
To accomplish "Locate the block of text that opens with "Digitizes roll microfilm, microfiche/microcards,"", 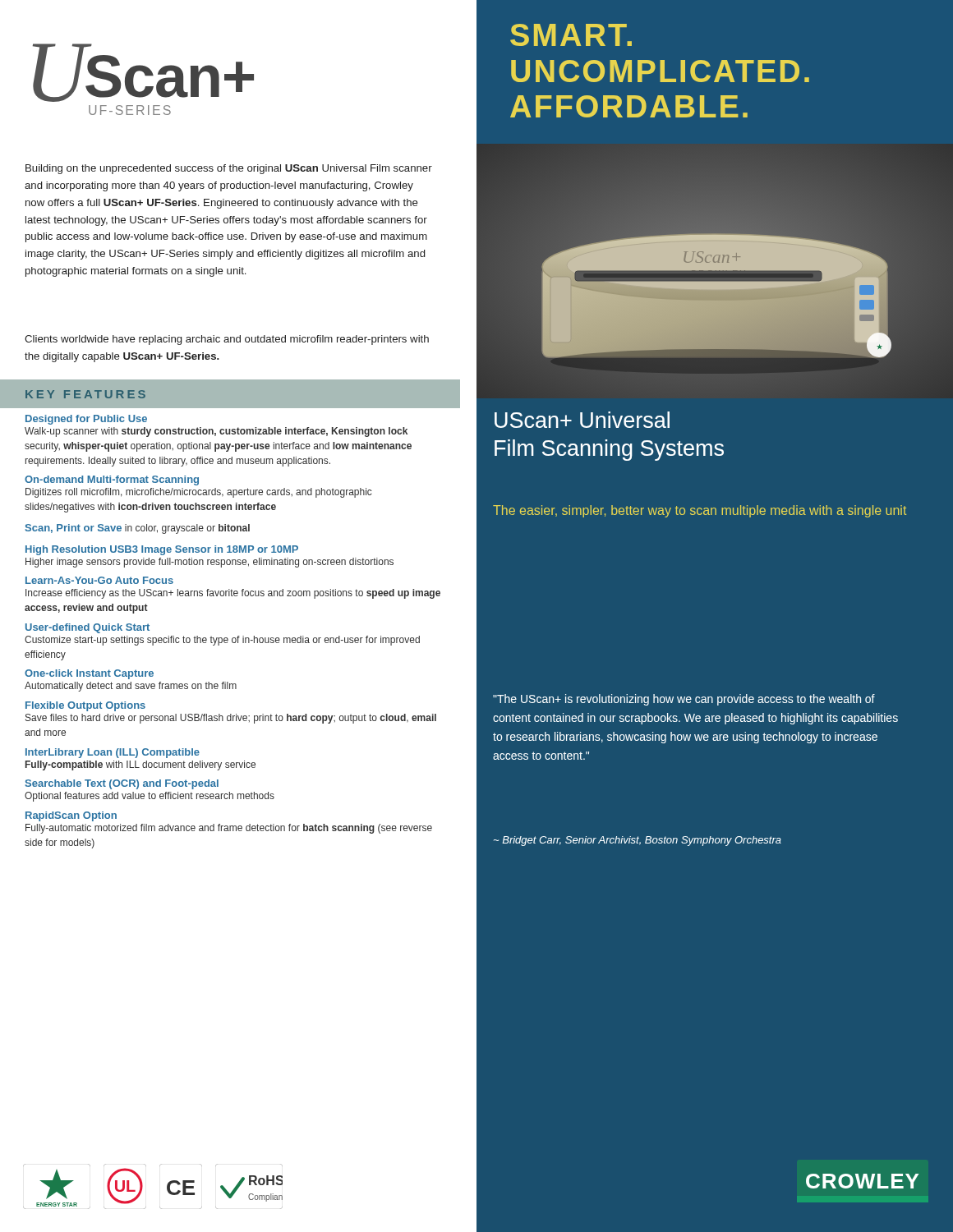I will coord(198,499).
